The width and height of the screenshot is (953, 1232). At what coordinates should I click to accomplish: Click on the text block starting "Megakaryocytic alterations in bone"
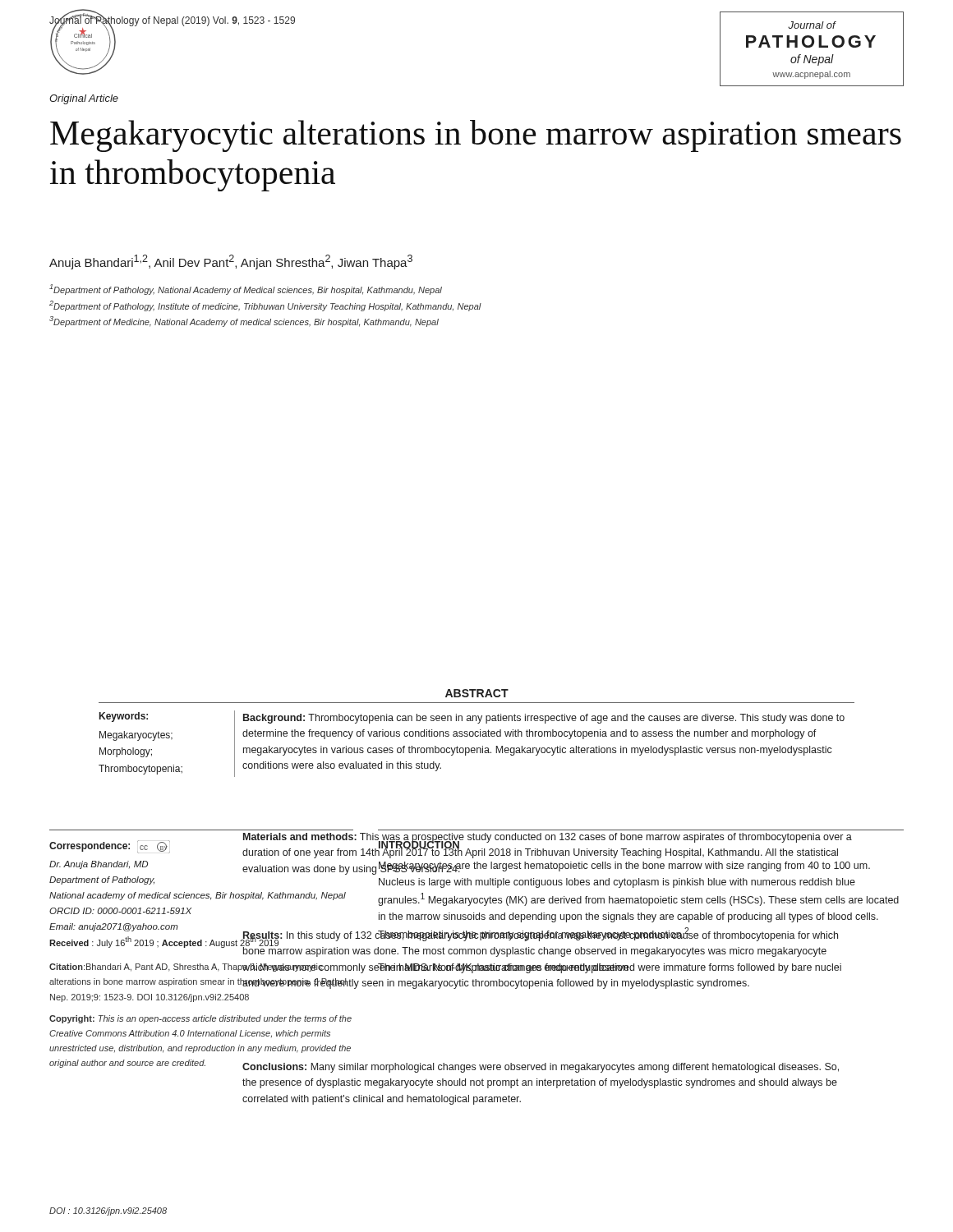[x=476, y=153]
